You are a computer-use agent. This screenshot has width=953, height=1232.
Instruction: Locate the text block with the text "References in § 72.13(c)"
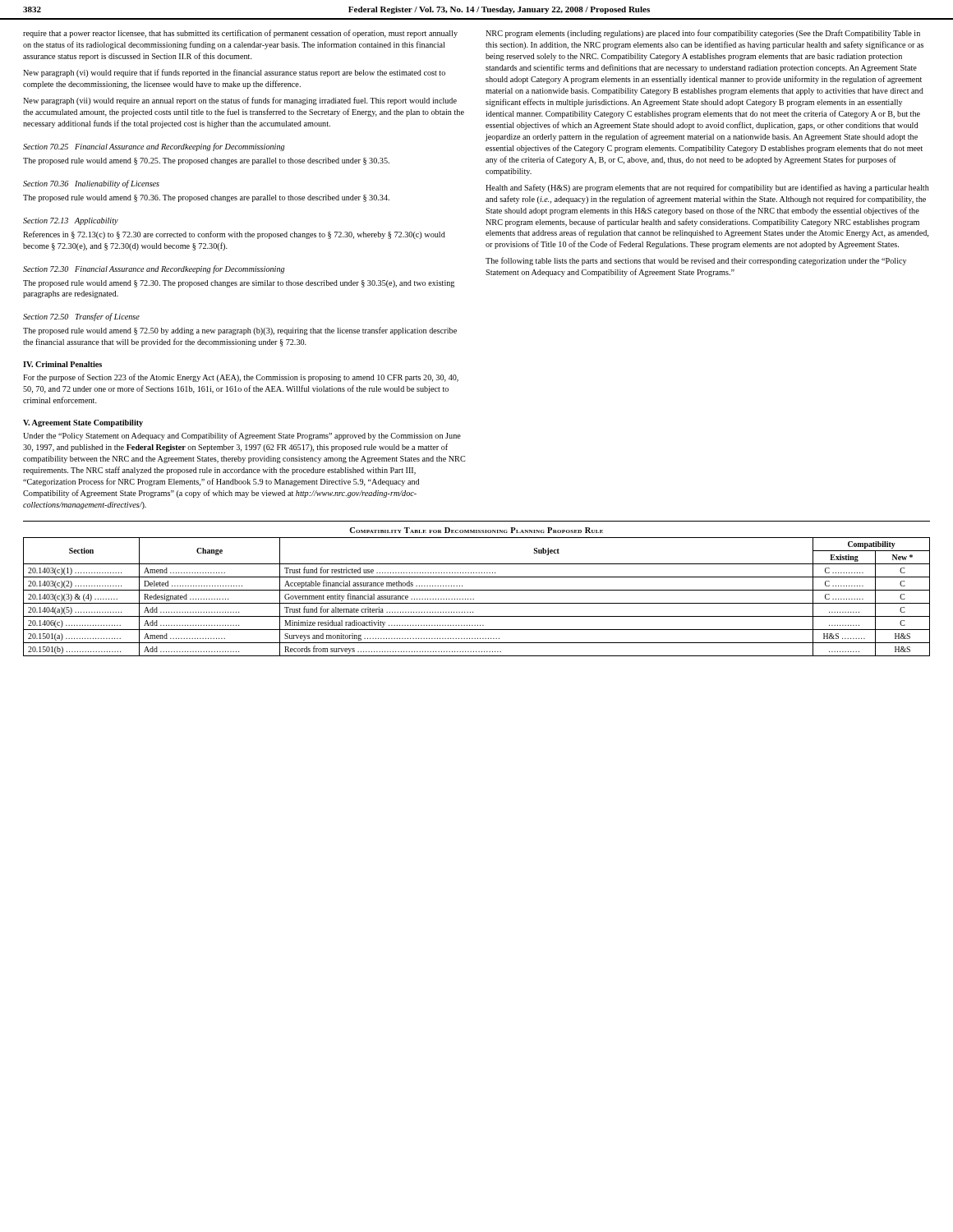point(245,240)
